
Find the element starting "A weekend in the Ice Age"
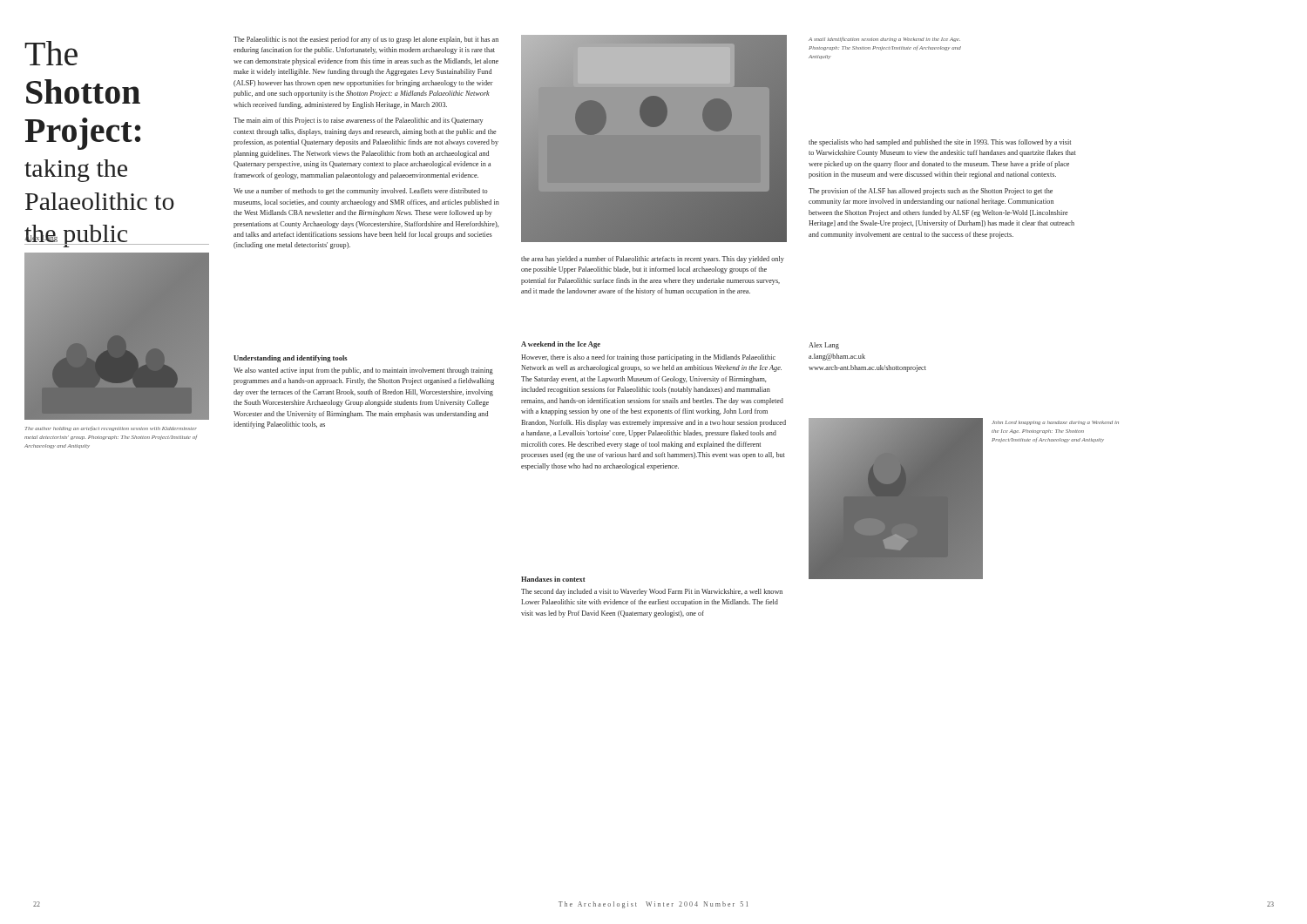561,344
